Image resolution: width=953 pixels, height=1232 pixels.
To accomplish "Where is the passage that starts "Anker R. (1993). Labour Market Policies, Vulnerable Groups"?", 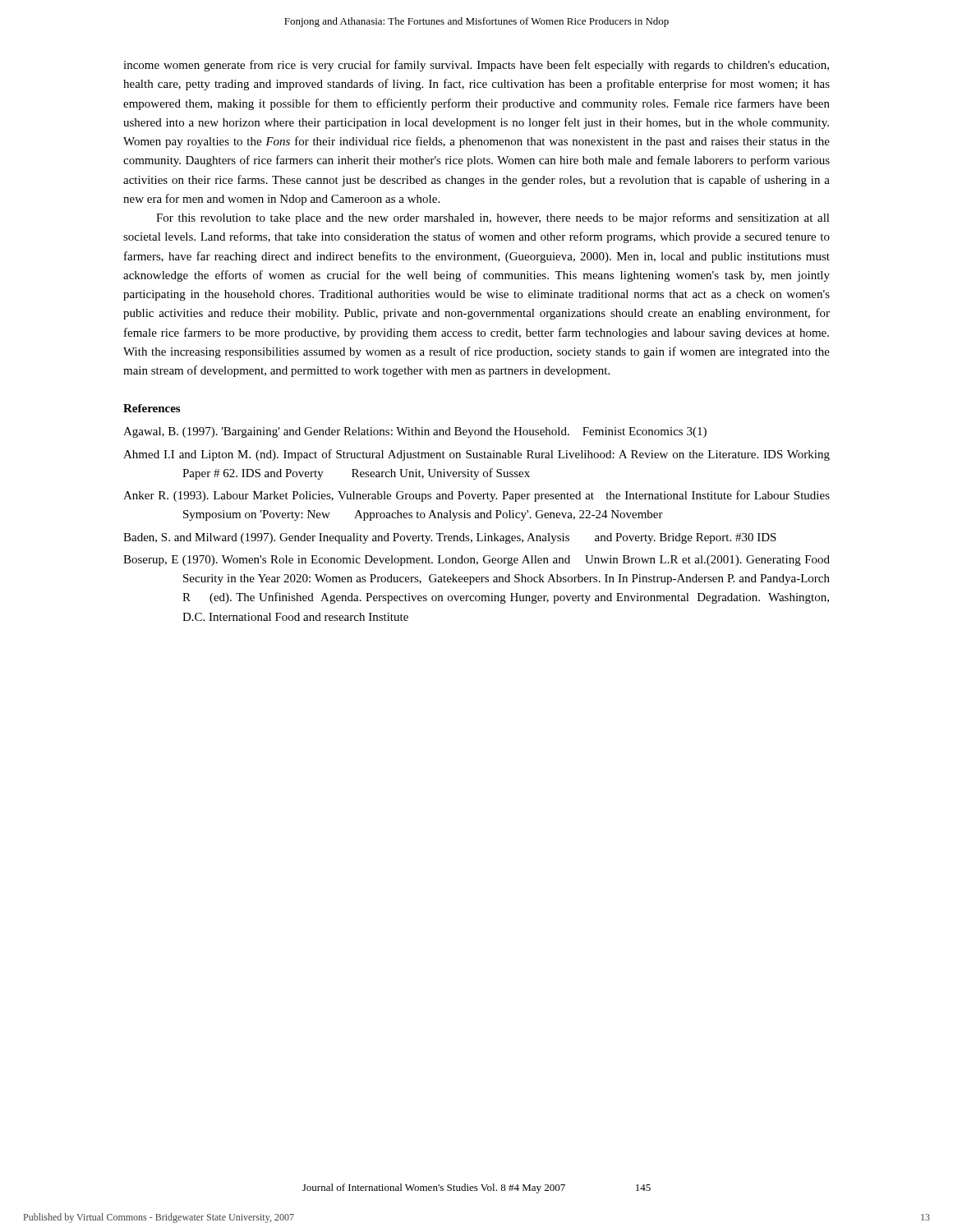I will pos(476,505).
